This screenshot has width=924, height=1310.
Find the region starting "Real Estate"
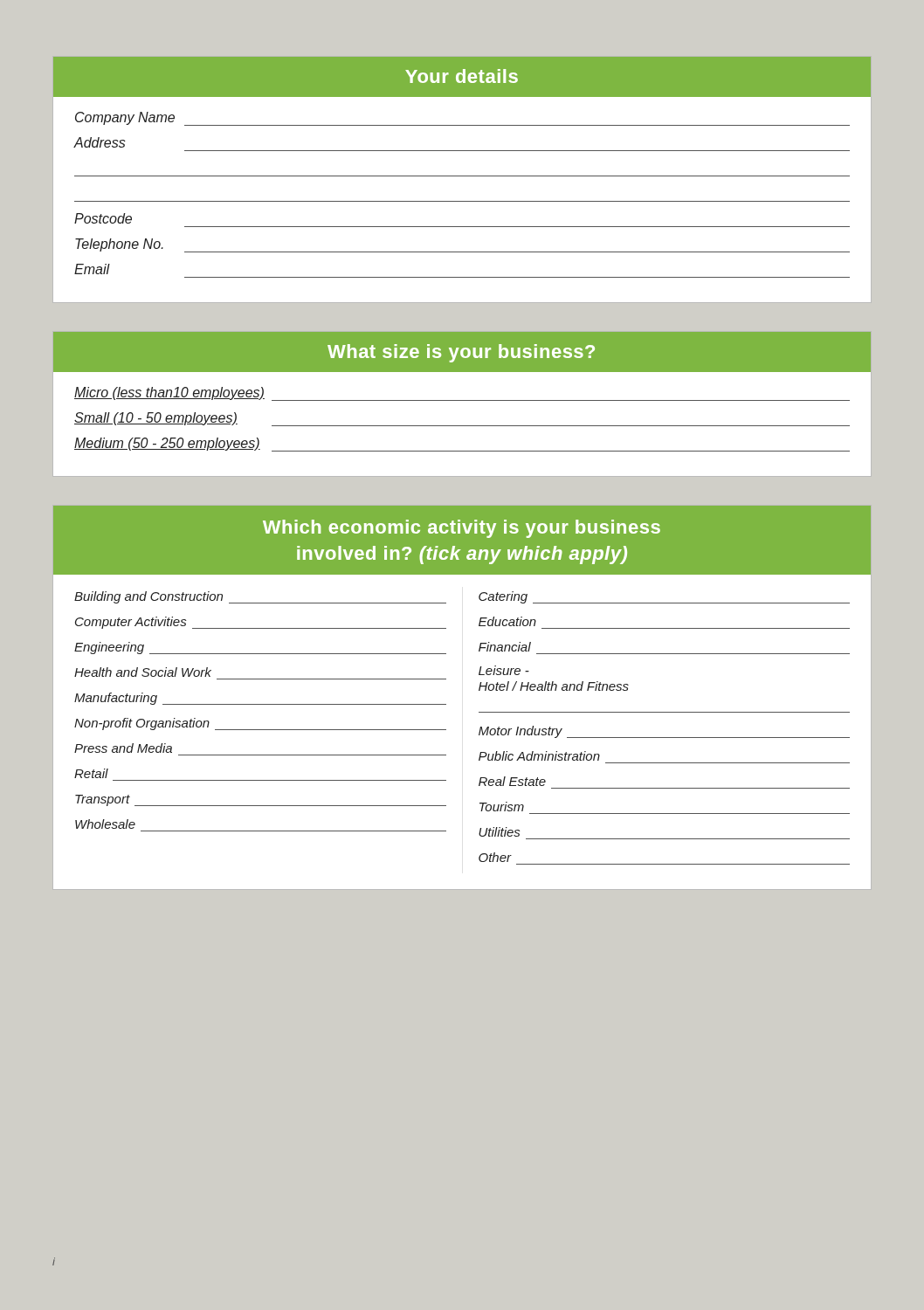(x=664, y=781)
